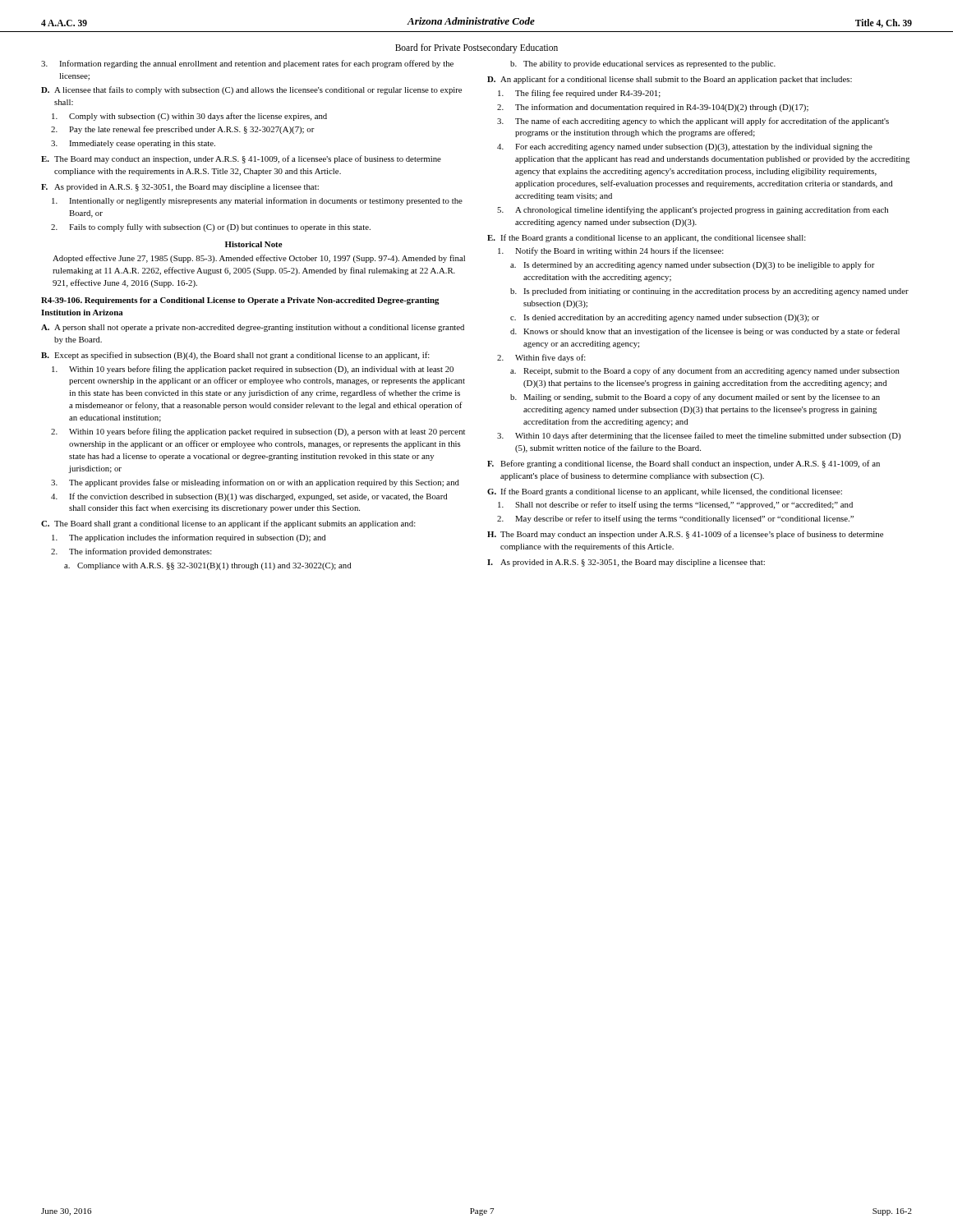953x1232 pixels.
Task: Find the text starting "Notify the Board in writing within 24"
Action: point(611,251)
